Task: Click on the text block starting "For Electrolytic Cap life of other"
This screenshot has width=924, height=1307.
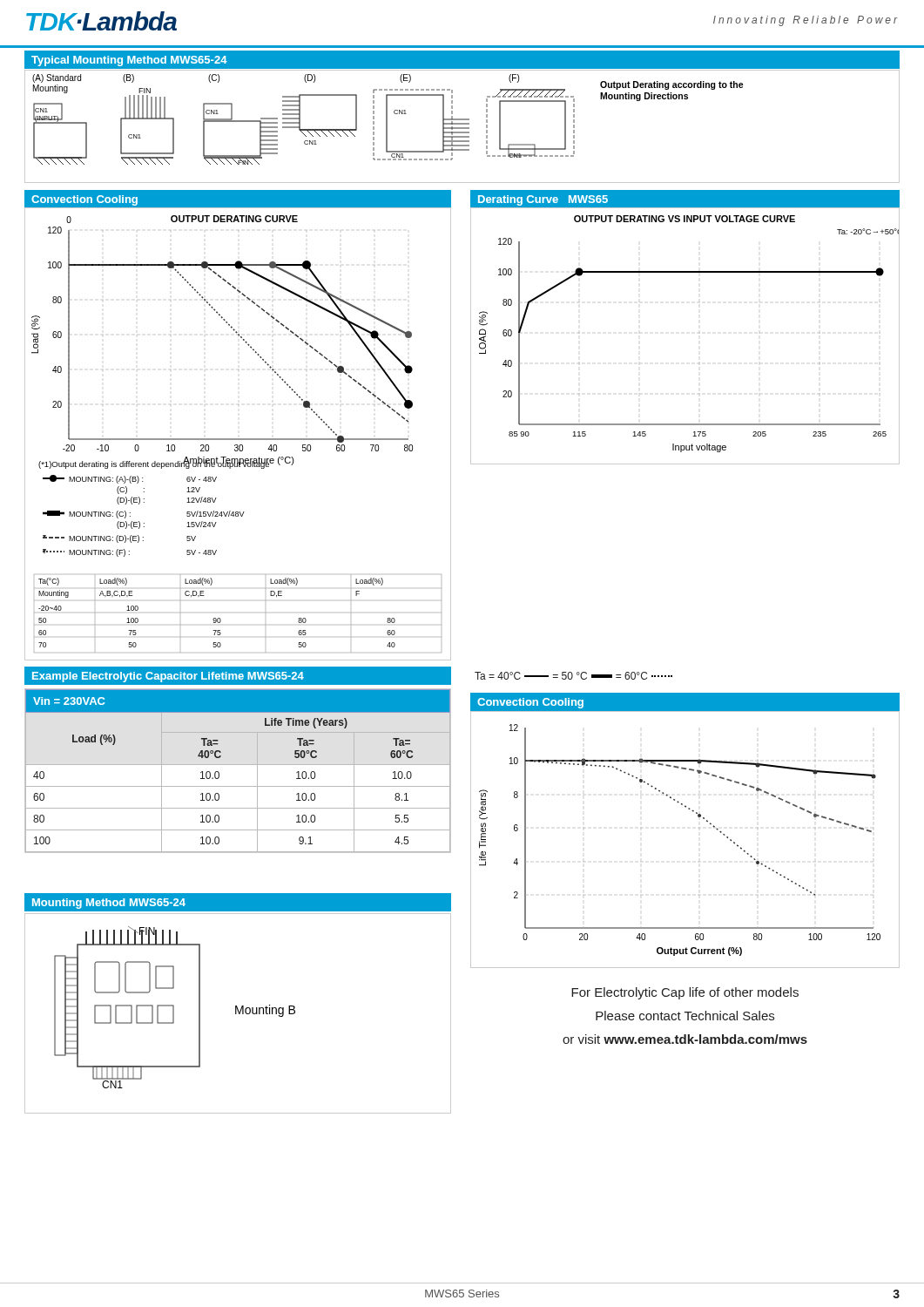Action: 685,1016
